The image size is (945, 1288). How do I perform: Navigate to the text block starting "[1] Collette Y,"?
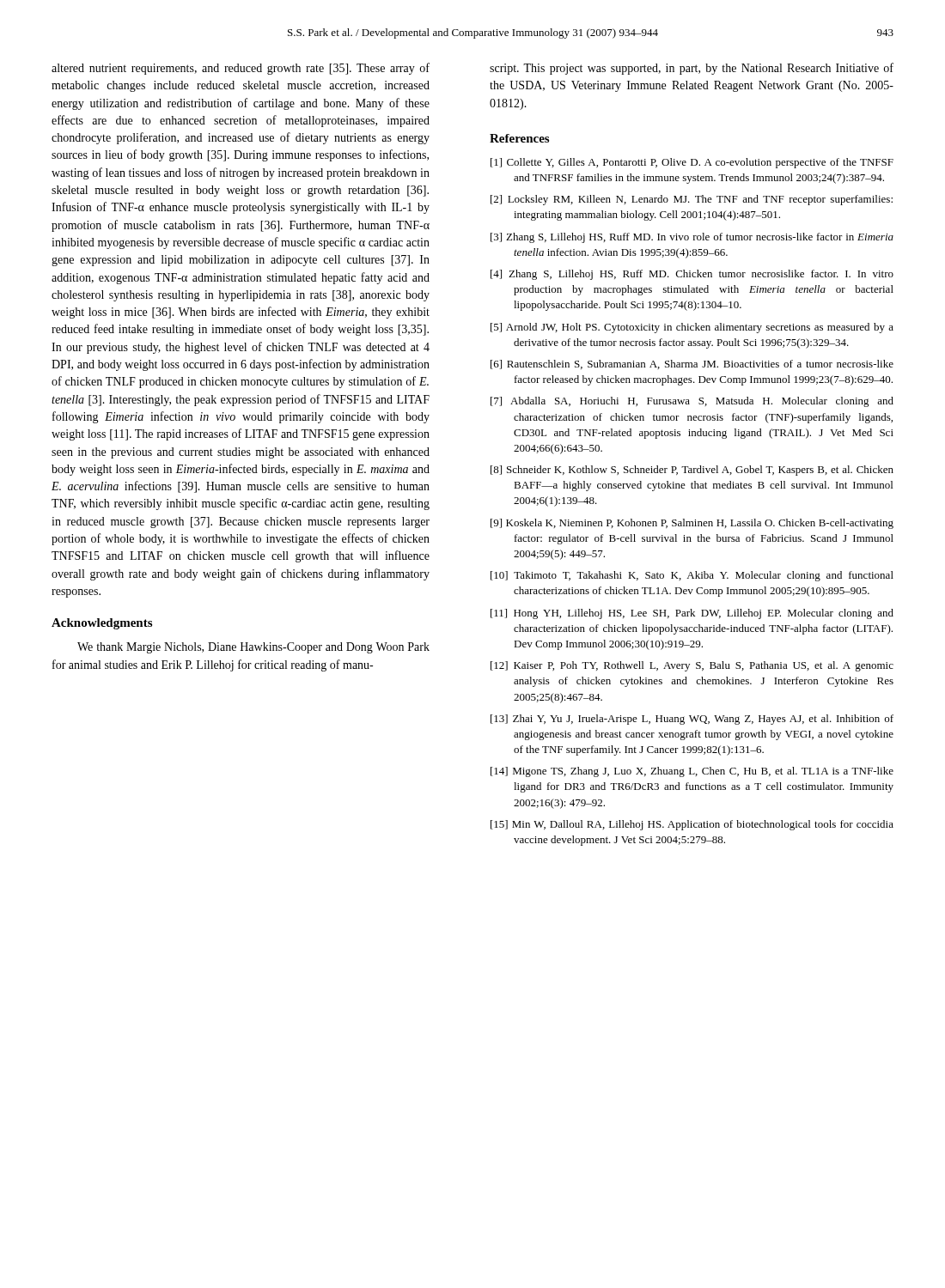coord(692,170)
